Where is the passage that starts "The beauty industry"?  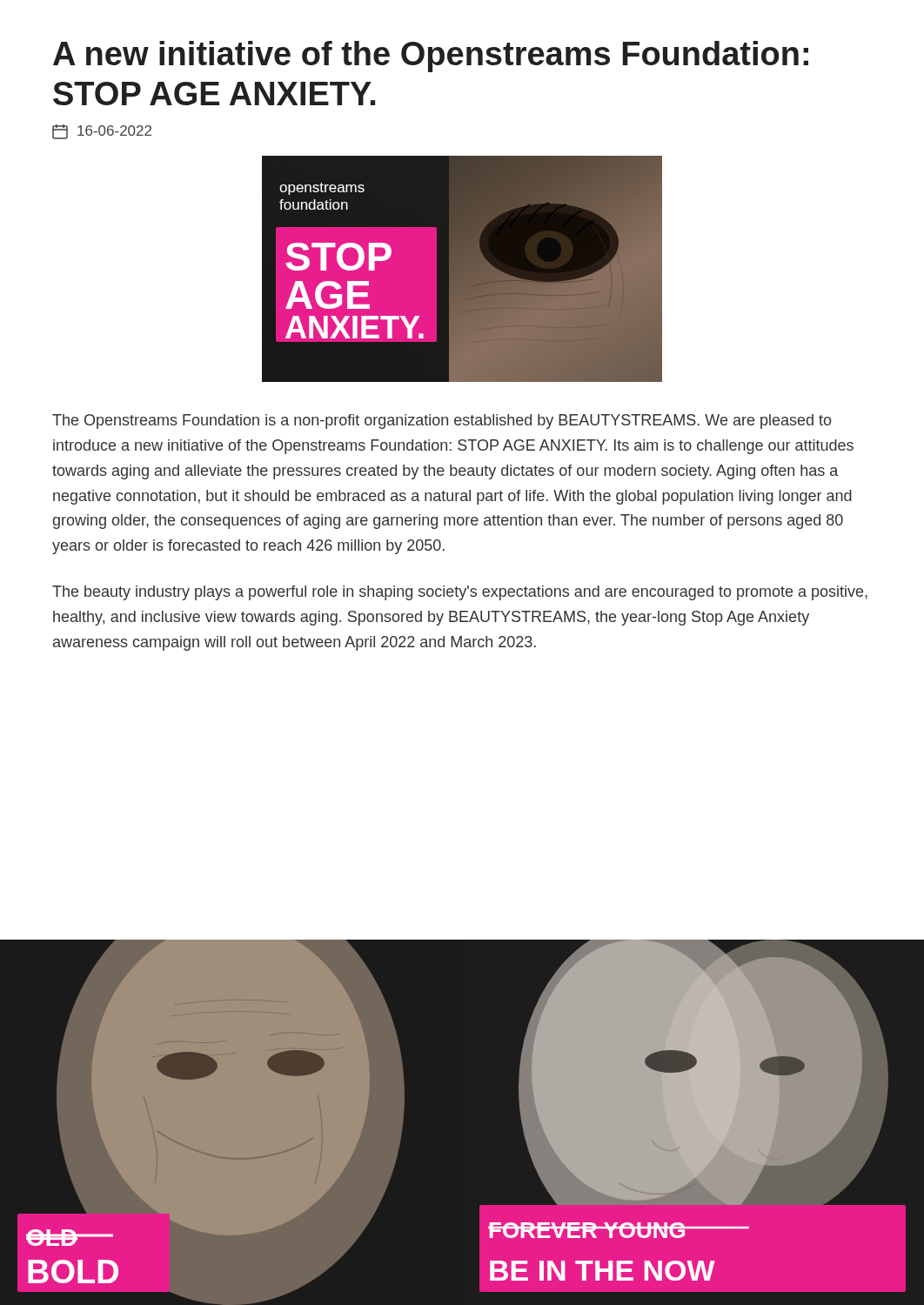pyautogui.click(x=460, y=617)
